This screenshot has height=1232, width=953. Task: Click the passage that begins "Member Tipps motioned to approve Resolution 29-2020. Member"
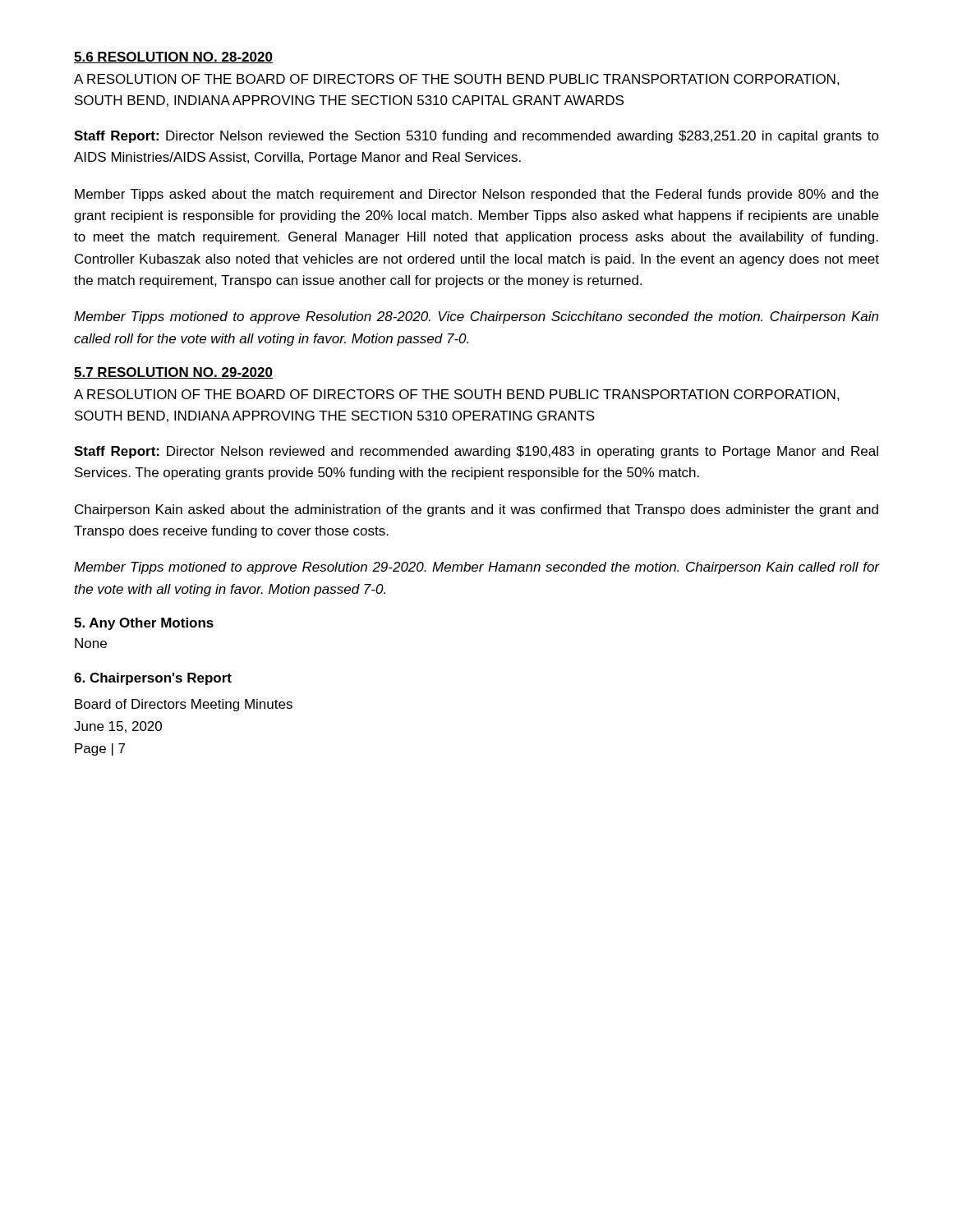coord(476,578)
